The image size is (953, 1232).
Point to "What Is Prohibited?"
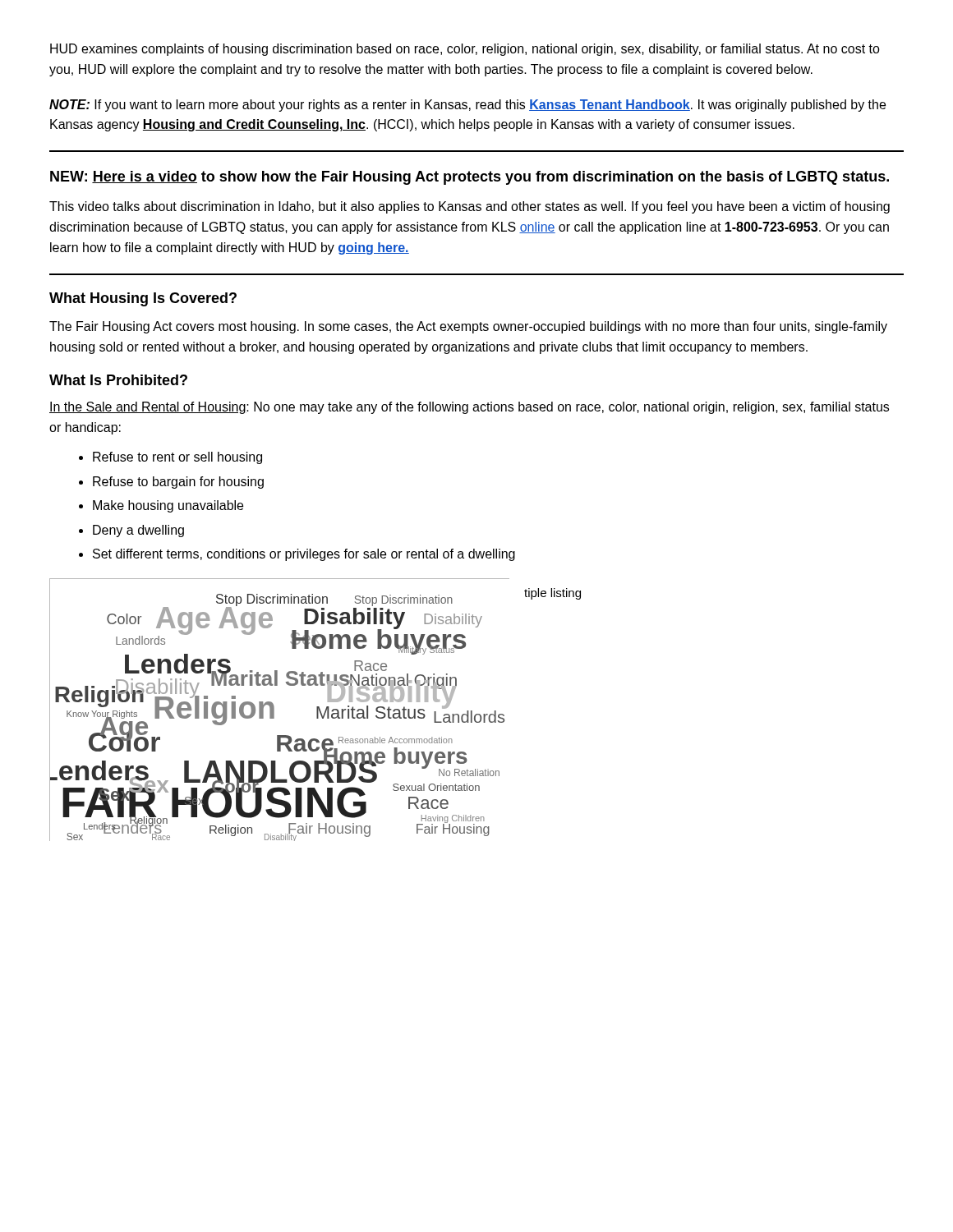click(x=119, y=381)
